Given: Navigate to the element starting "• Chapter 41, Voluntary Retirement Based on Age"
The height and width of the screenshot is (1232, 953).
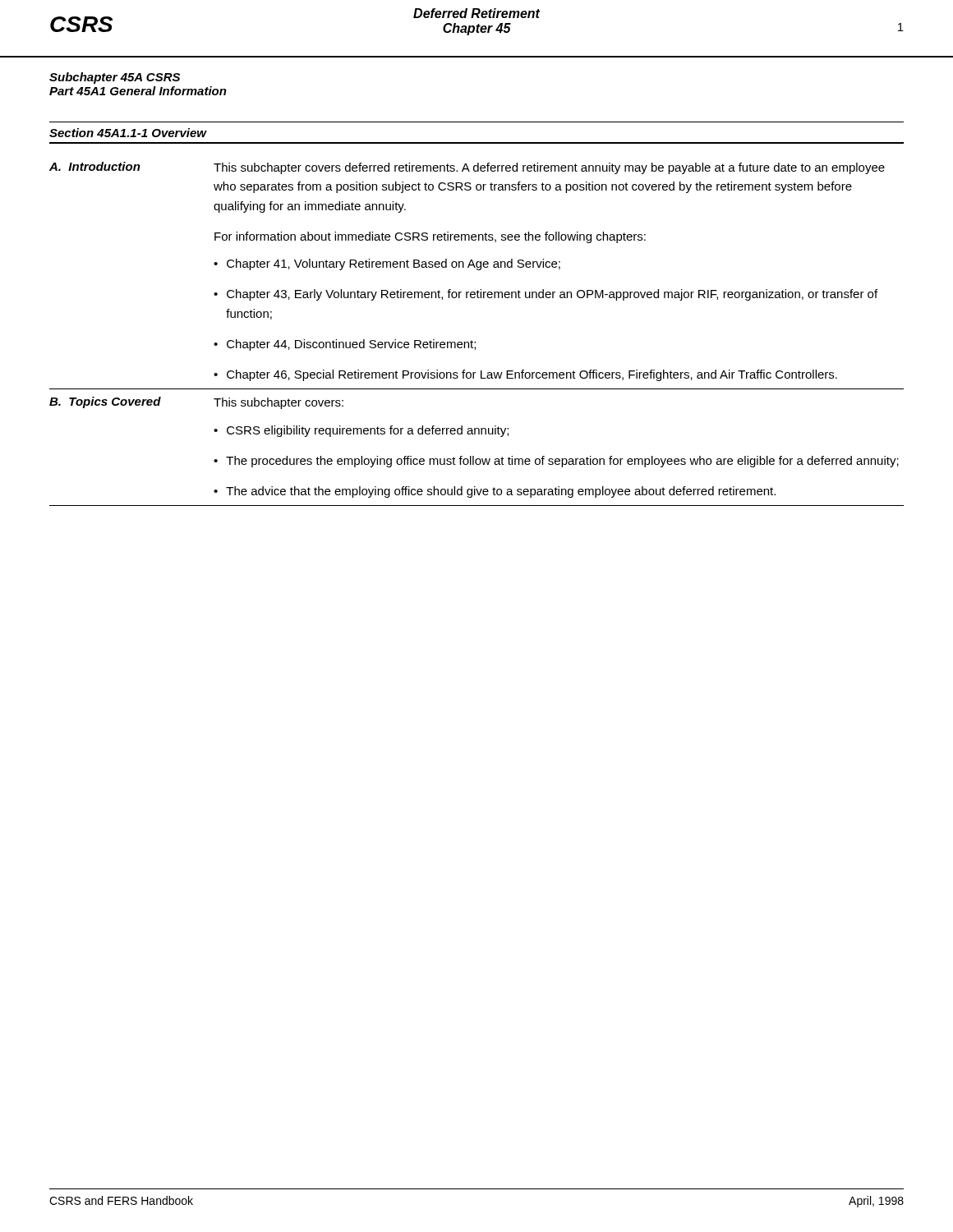Looking at the screenshot, I should pos(387,263).
